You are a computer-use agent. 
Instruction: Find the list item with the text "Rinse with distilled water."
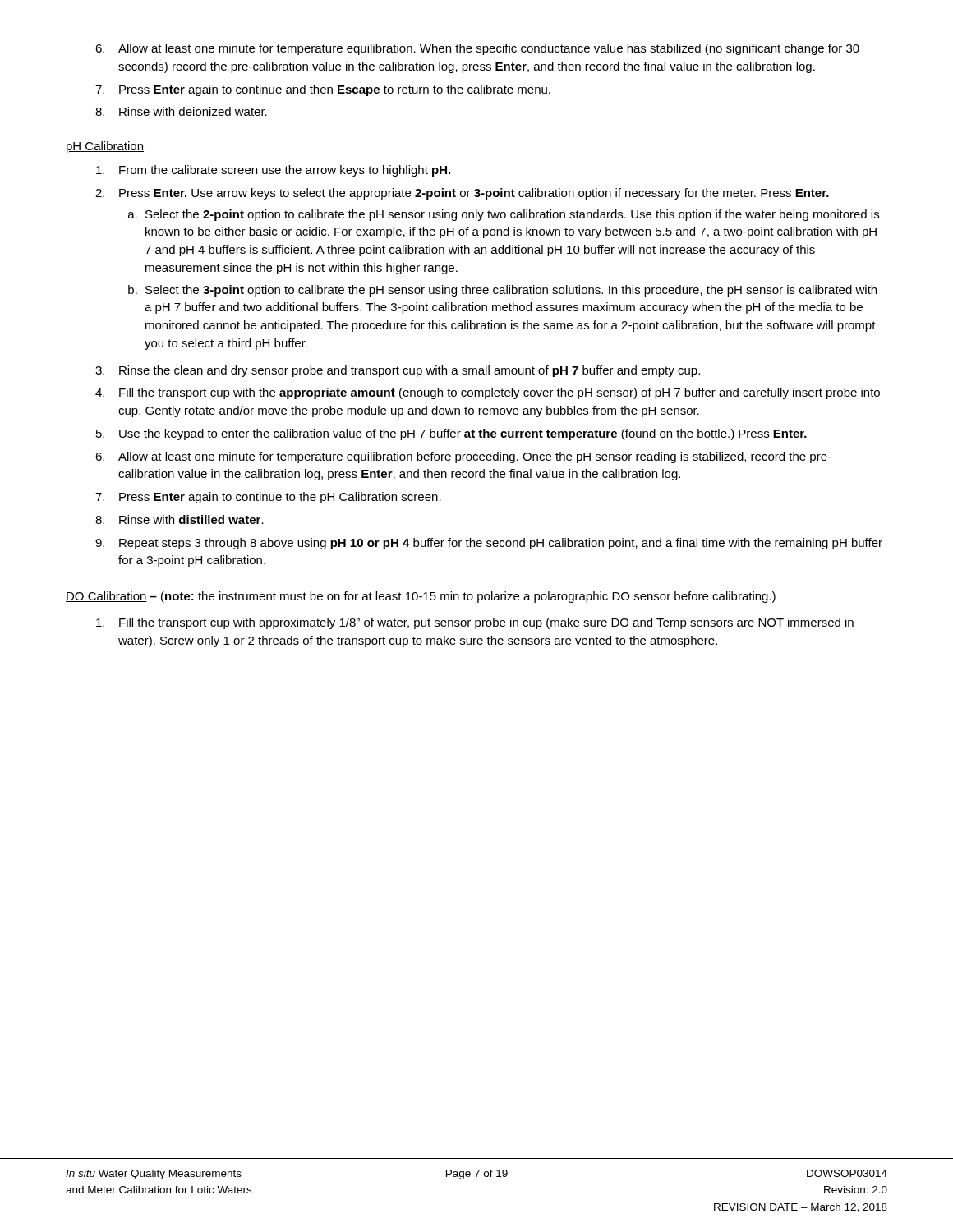[191, 519]
